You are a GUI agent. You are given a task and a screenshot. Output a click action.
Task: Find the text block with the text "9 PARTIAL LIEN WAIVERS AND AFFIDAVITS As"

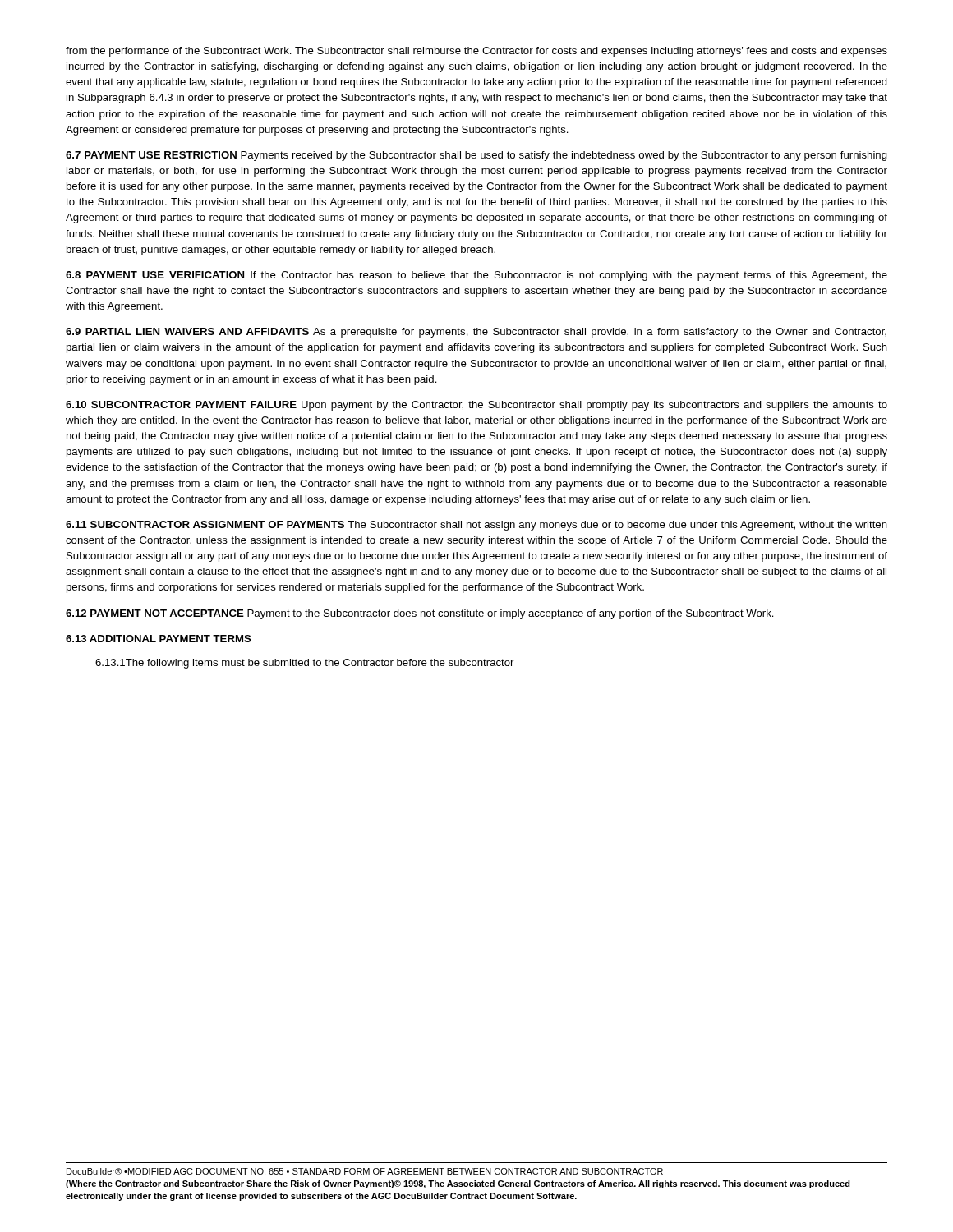click(476, 355)
